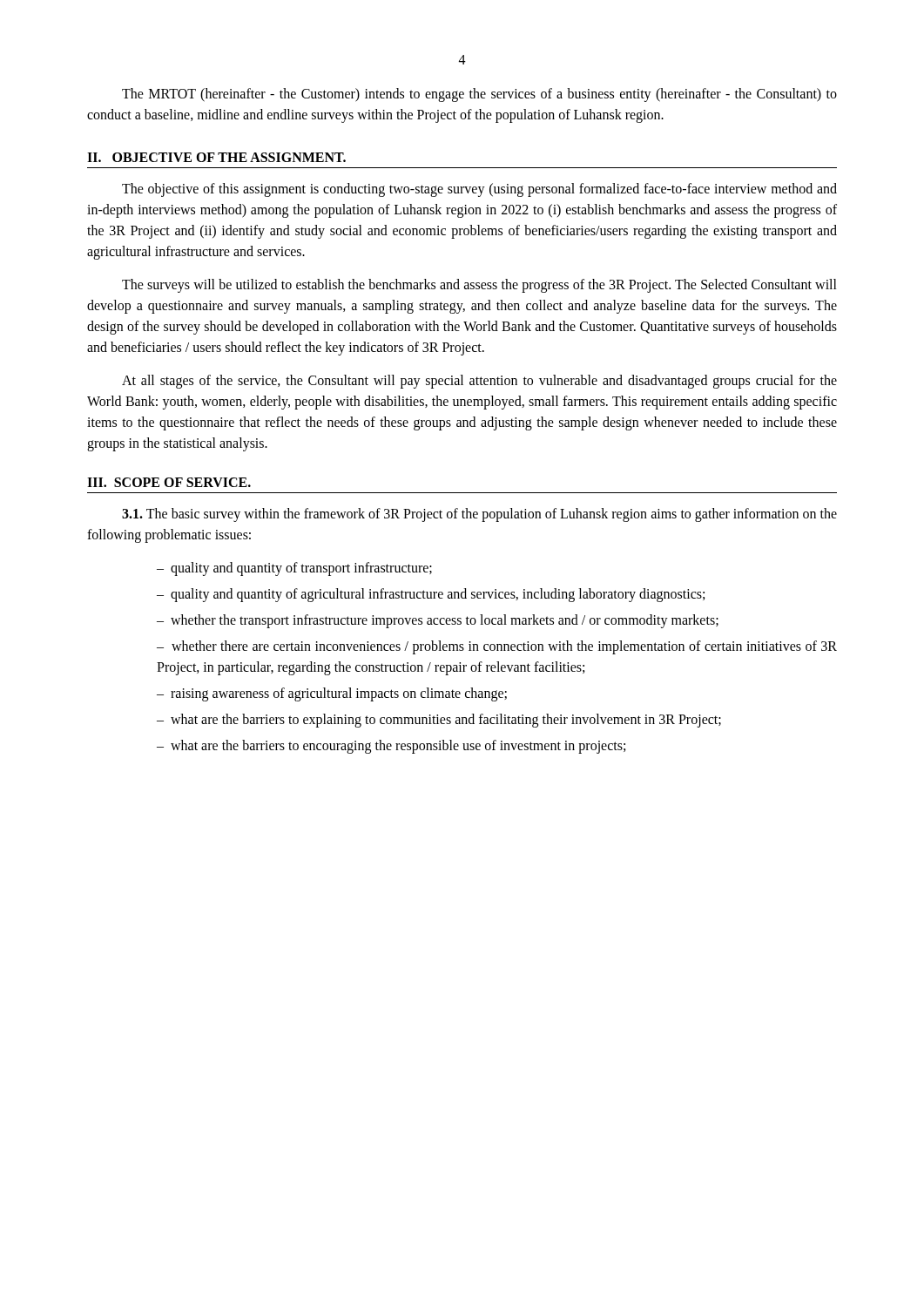Screen dimensions: 1307x924
Task: Point to the element starting "– what are the barriers to encouraging"
Action: 392,745
